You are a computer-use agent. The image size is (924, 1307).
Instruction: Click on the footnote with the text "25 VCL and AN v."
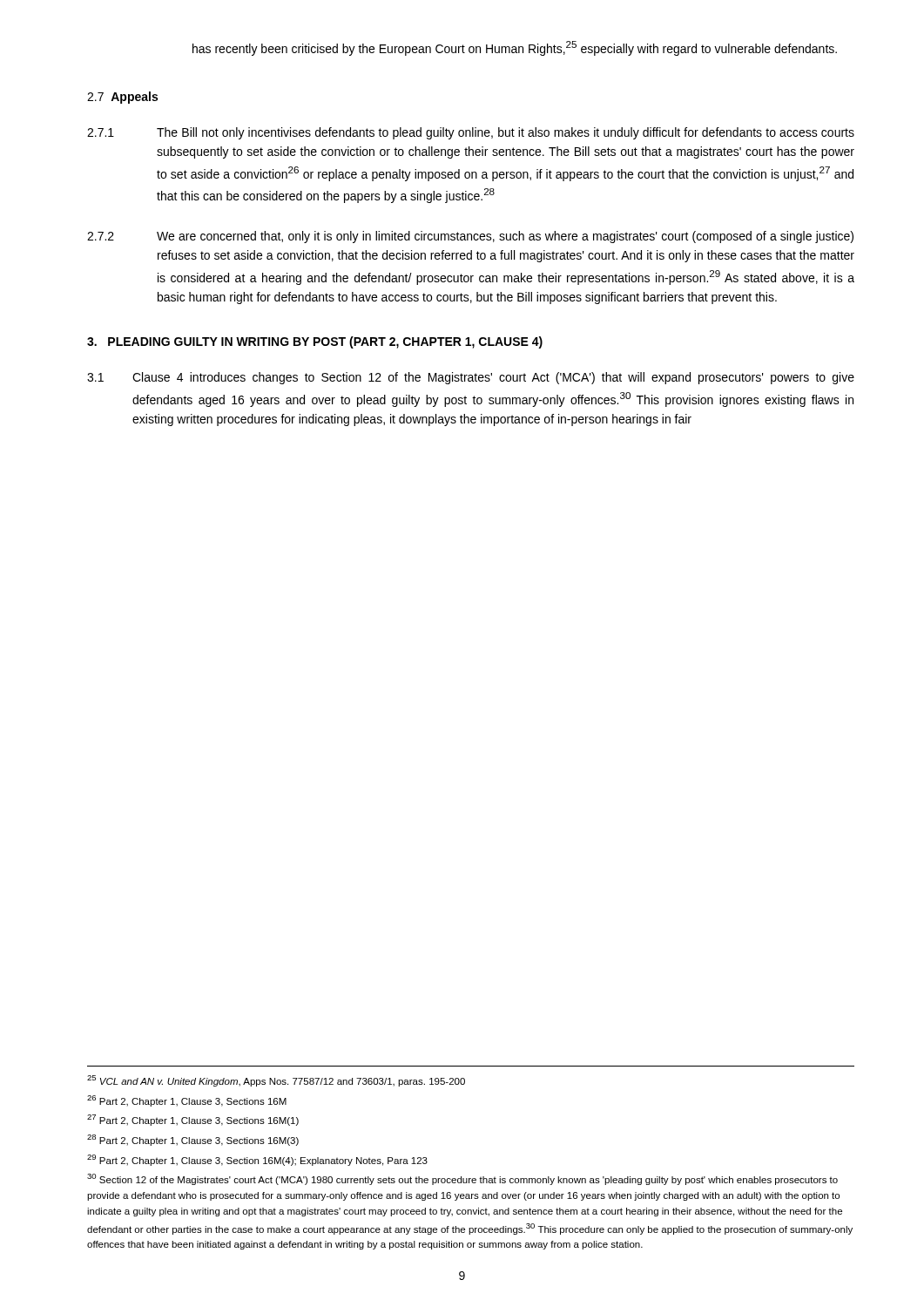[276, 1081]
